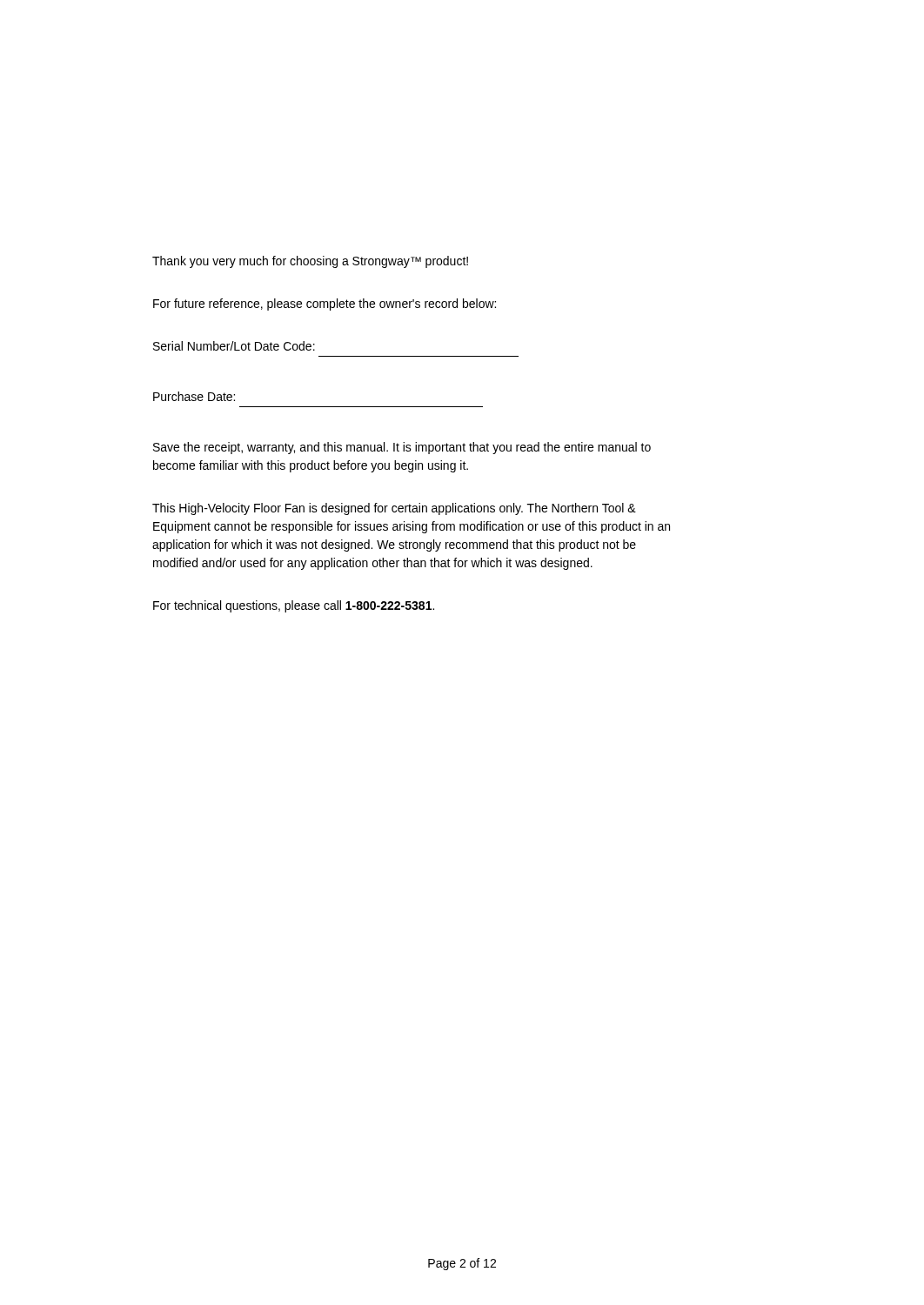924x1305 pixels.
Task: Select the text block starting "Purchase Date:"
Action: [x=318, y=398]
